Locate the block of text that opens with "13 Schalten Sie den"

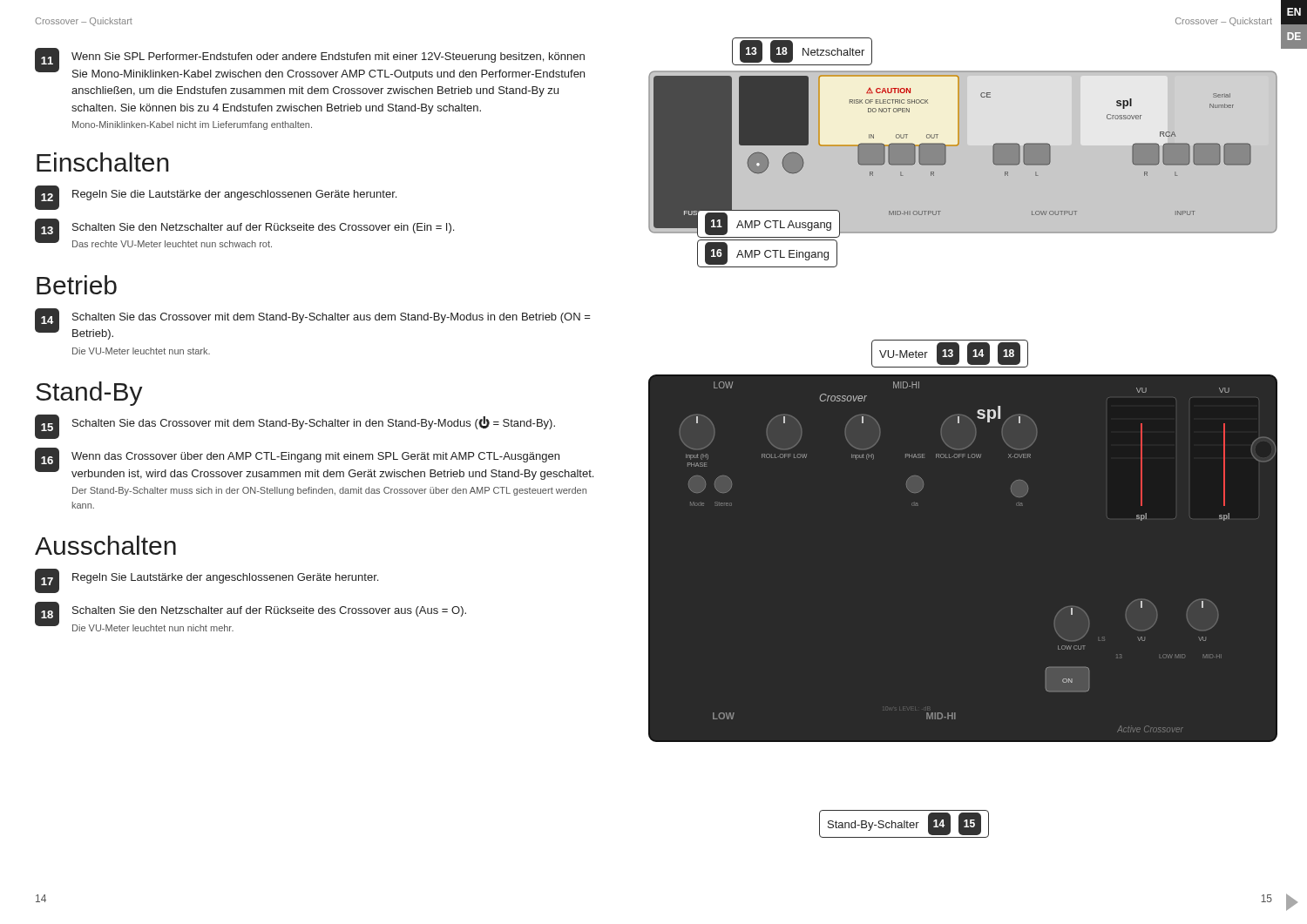coord(245,235)
